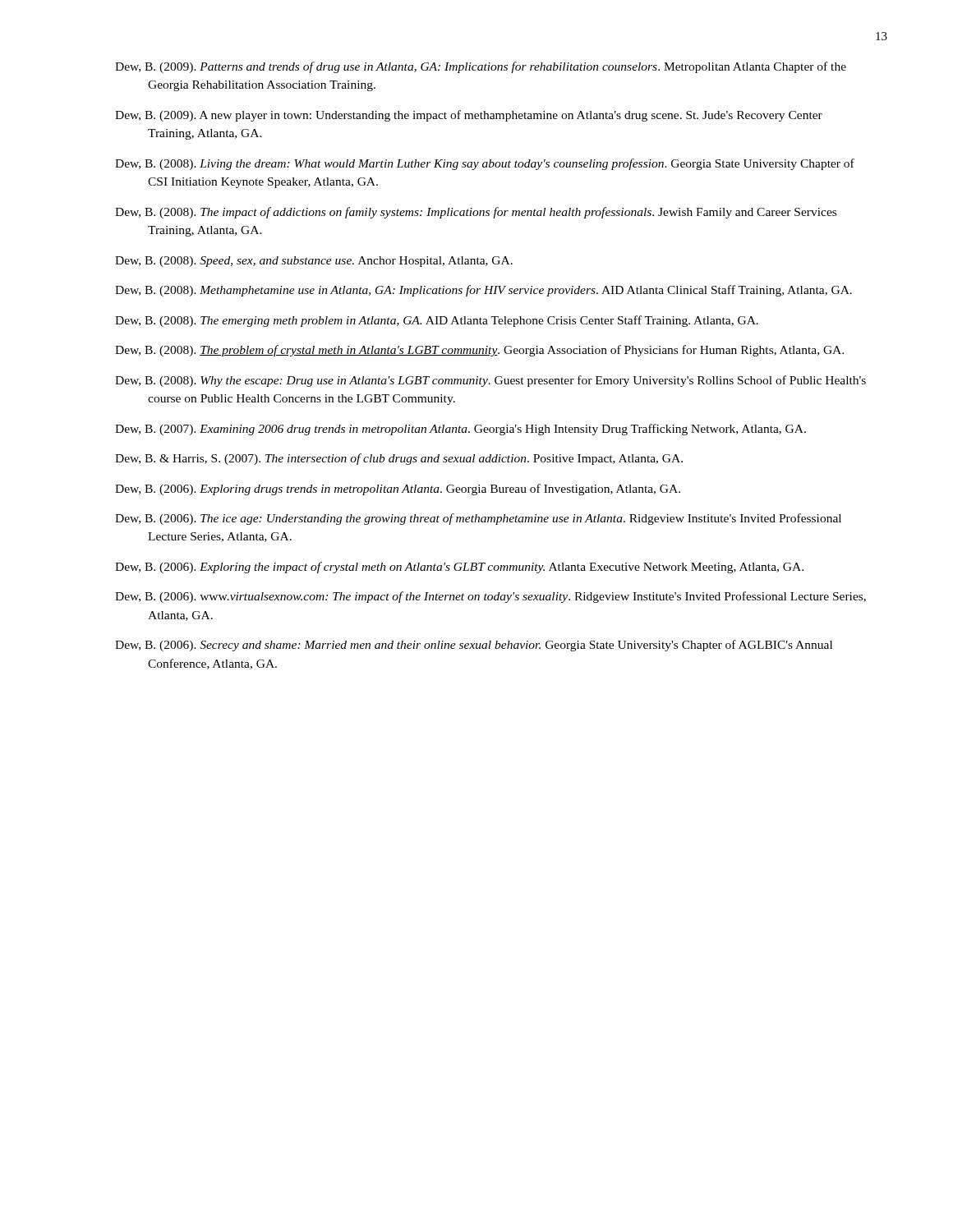Click on the text starting "Dew, B. (2009). A new player in"

(469, 124)
